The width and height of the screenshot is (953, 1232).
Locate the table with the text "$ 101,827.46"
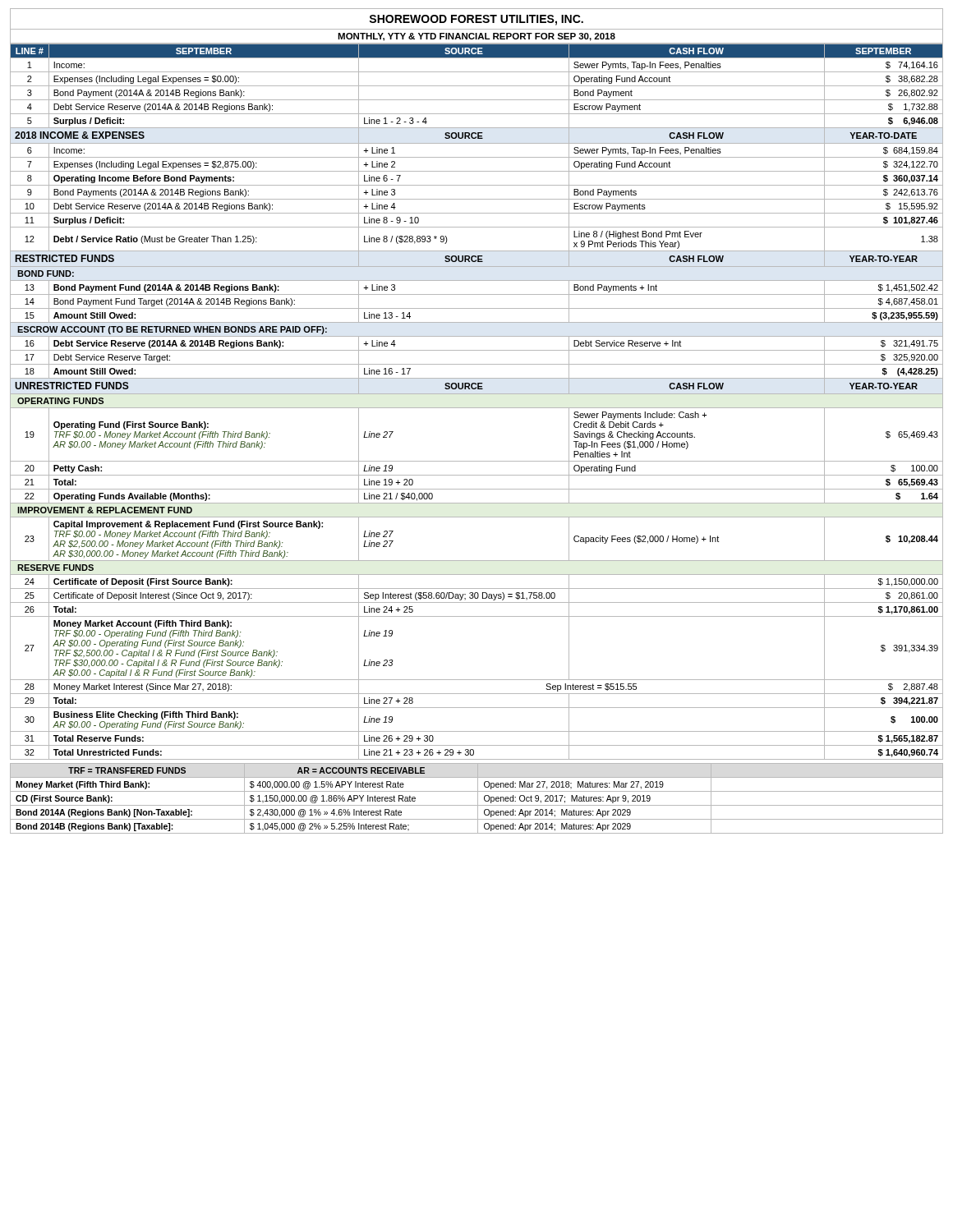[476, 402]
